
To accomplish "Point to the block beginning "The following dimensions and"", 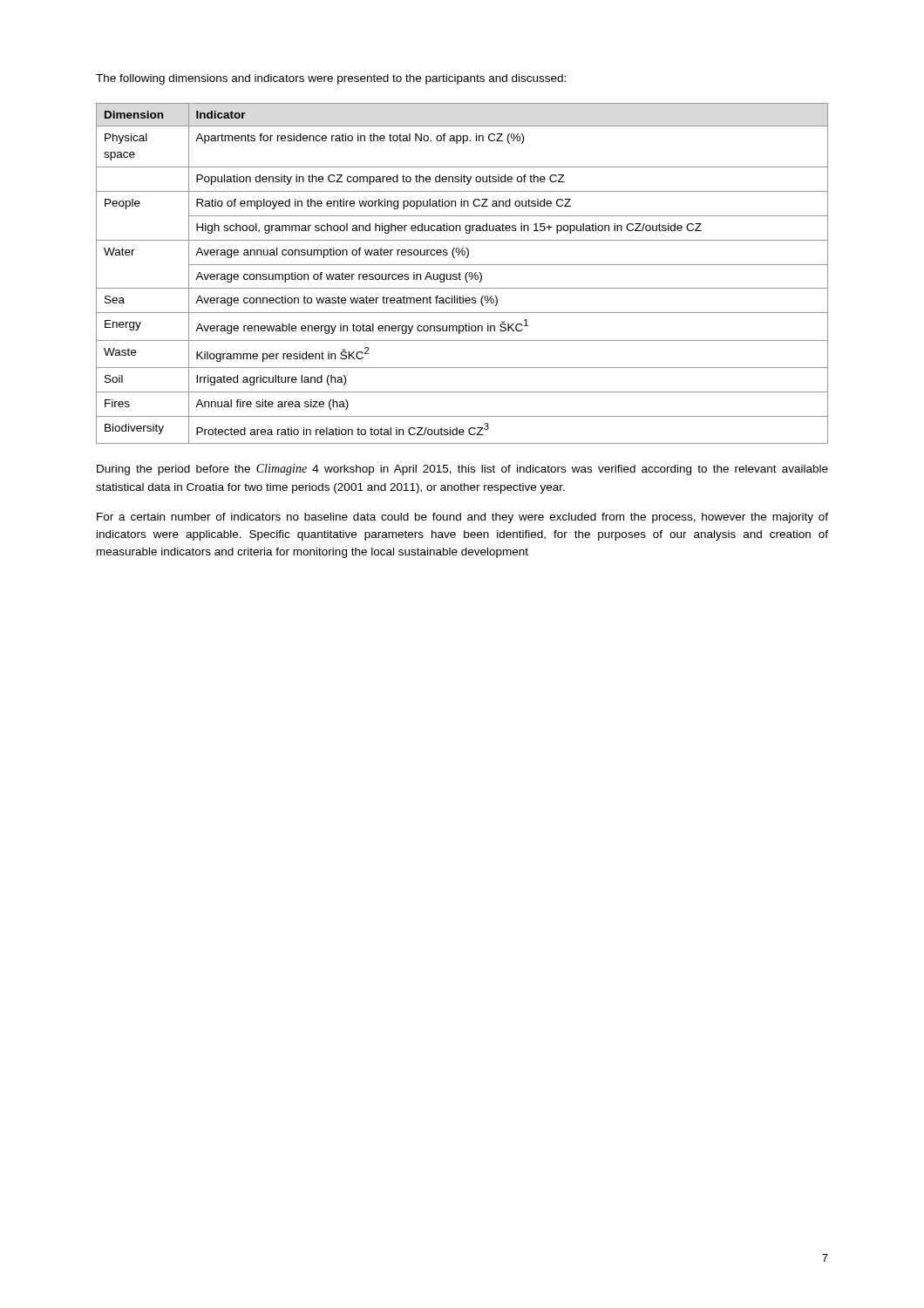I will pyautogui.click(x=331, y=78).
